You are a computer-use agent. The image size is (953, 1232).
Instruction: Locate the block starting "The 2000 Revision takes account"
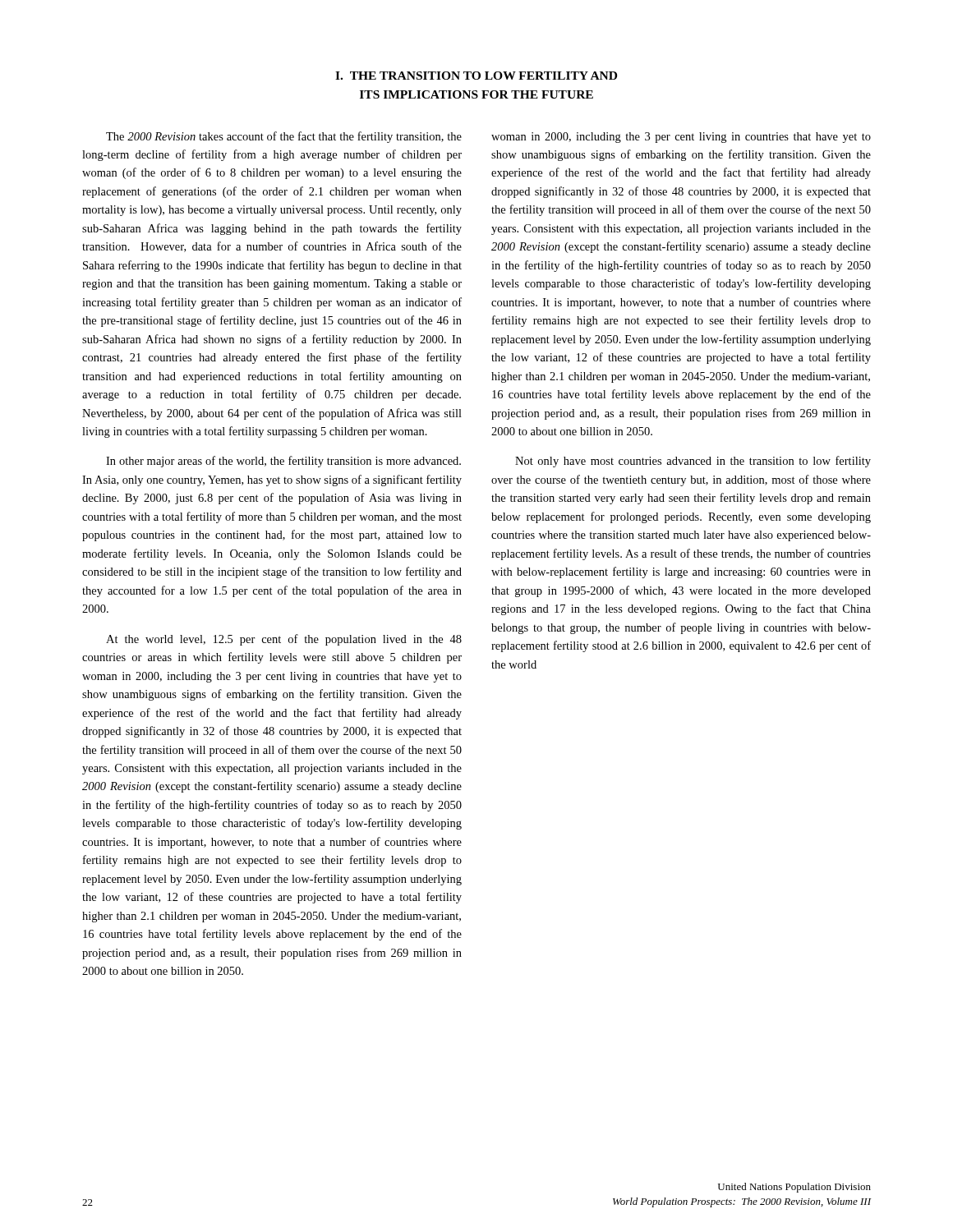pos(272,554)
